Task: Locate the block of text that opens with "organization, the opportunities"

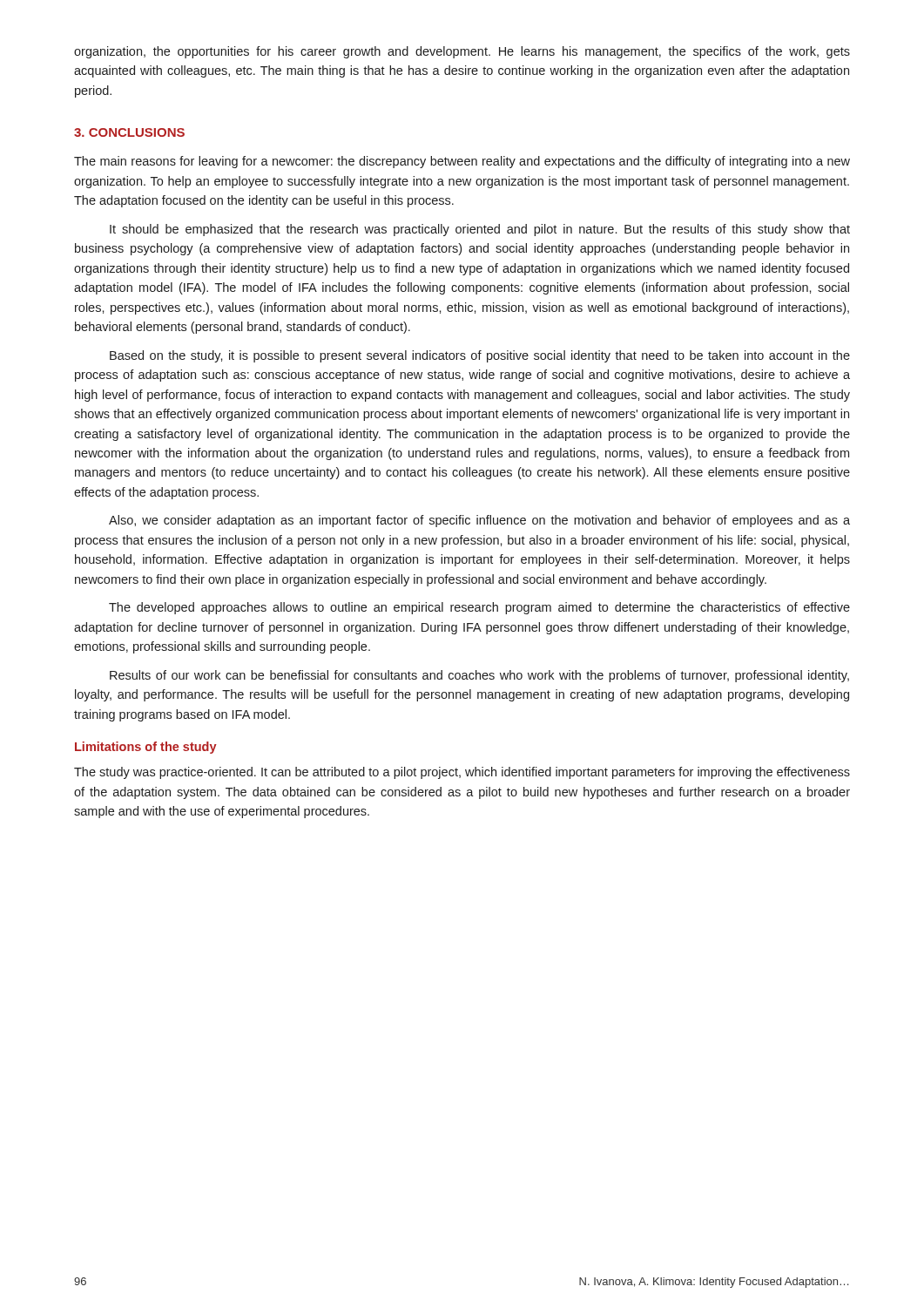Action: tap(462, 71)
